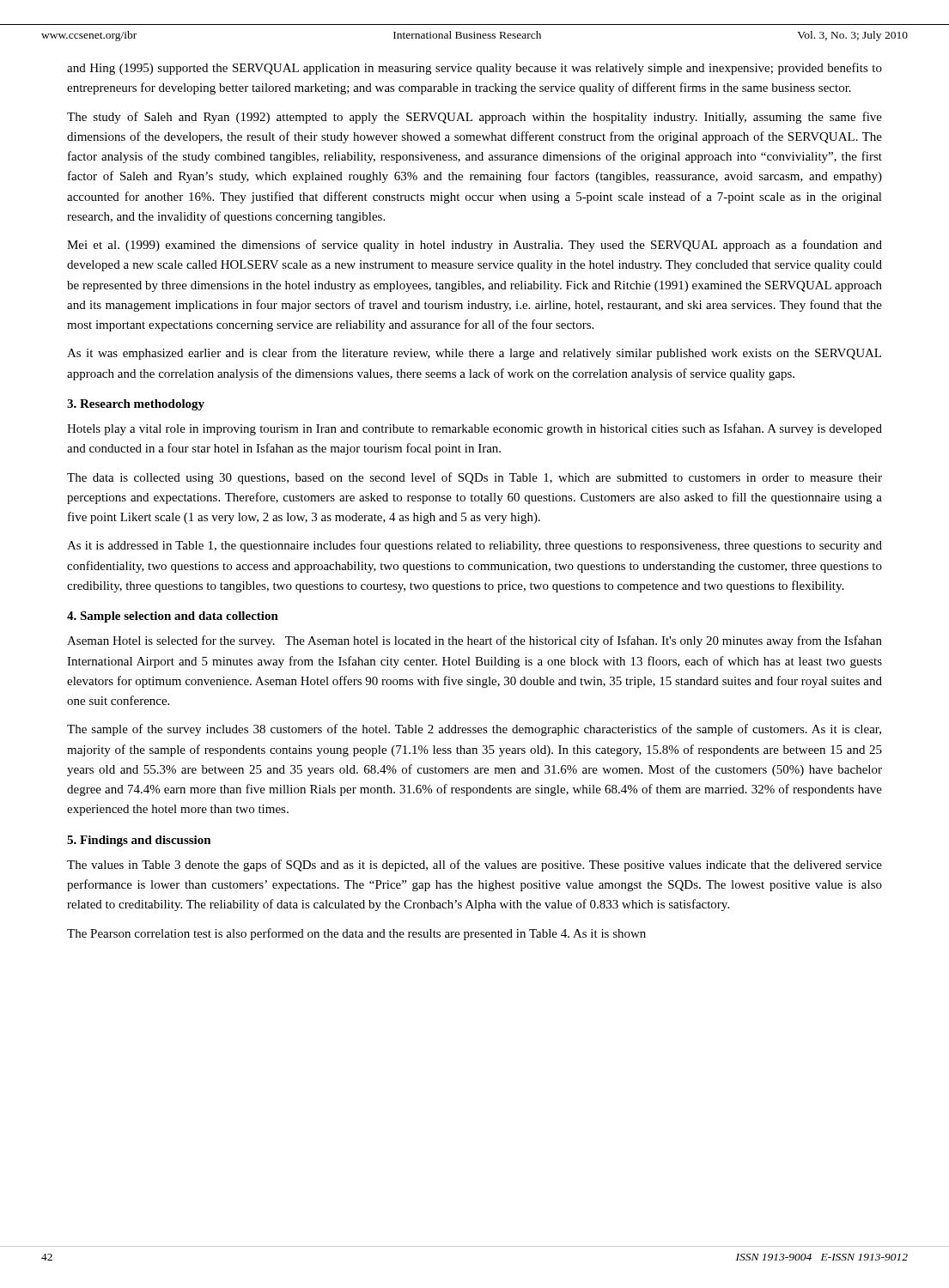Viewport: 949px width, 1288px height.
Task: Find the text block that says "As it was emphasized earlier"
Action: (x=474, y=364)
